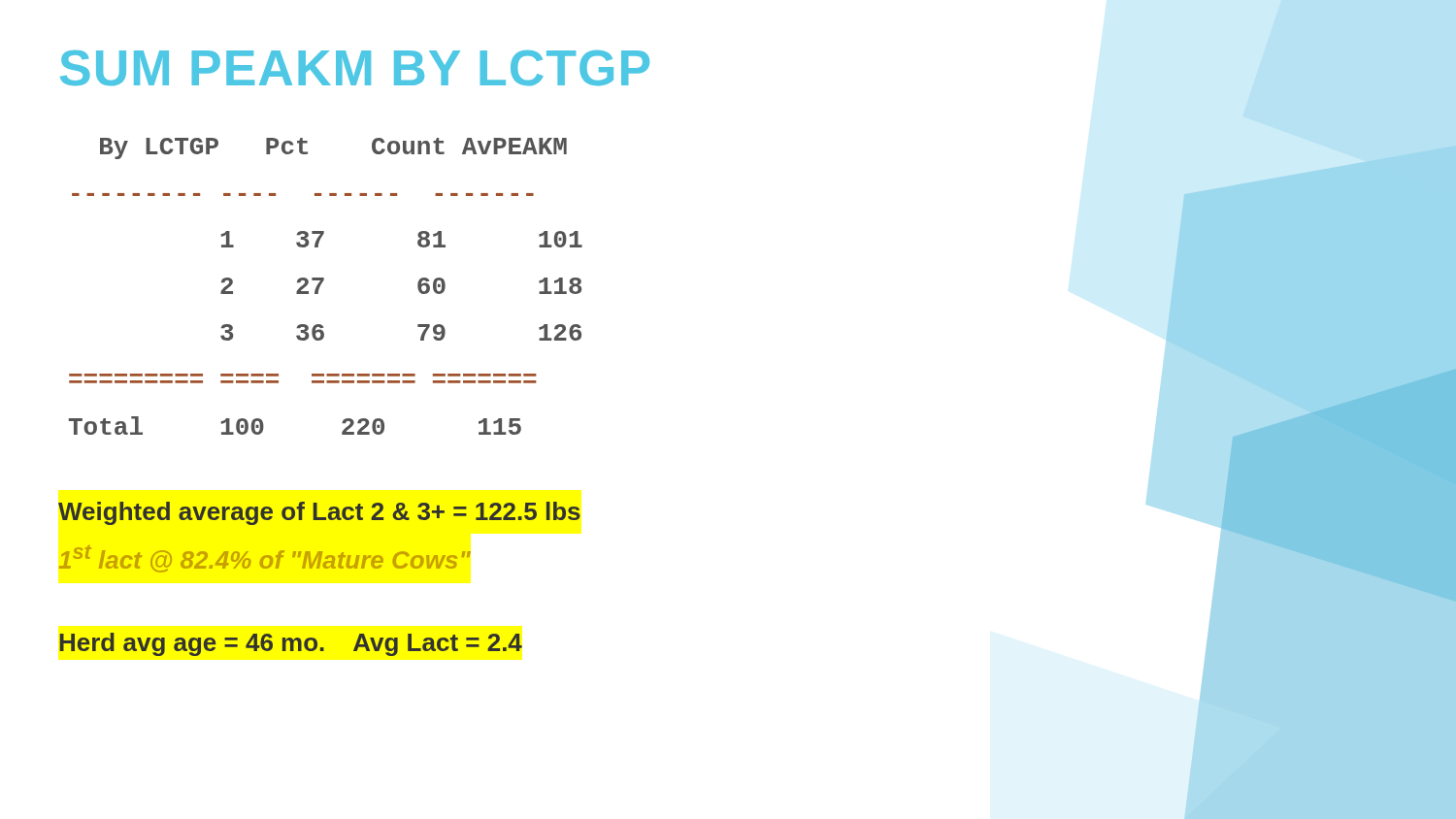Find the region starting "Herd avg age = 46"
This screenshot has height=819, width=1456.
(x=290, y=642)
